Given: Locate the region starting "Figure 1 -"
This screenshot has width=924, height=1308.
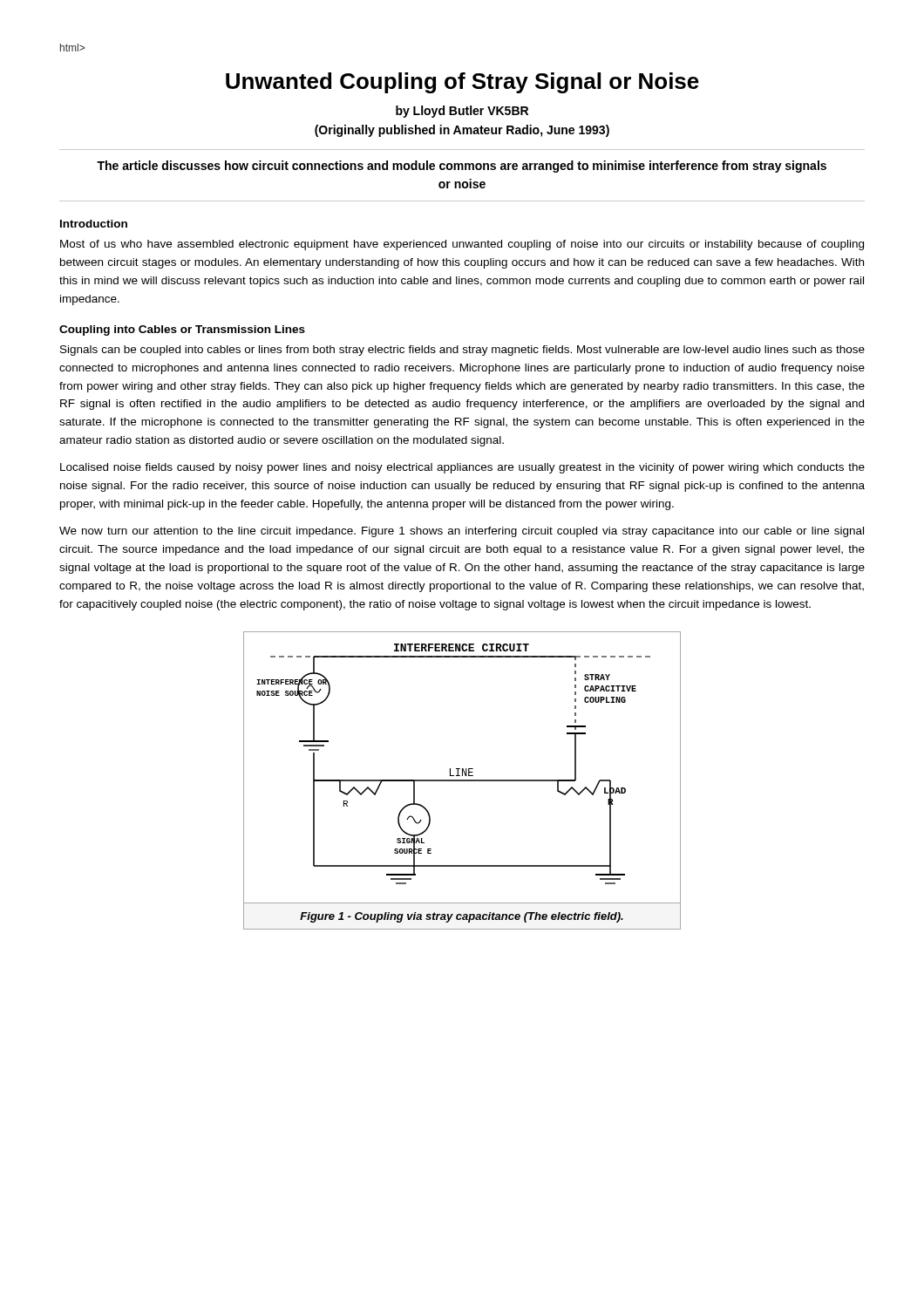Looking at the screenshot, I should (x=462, y=916).
